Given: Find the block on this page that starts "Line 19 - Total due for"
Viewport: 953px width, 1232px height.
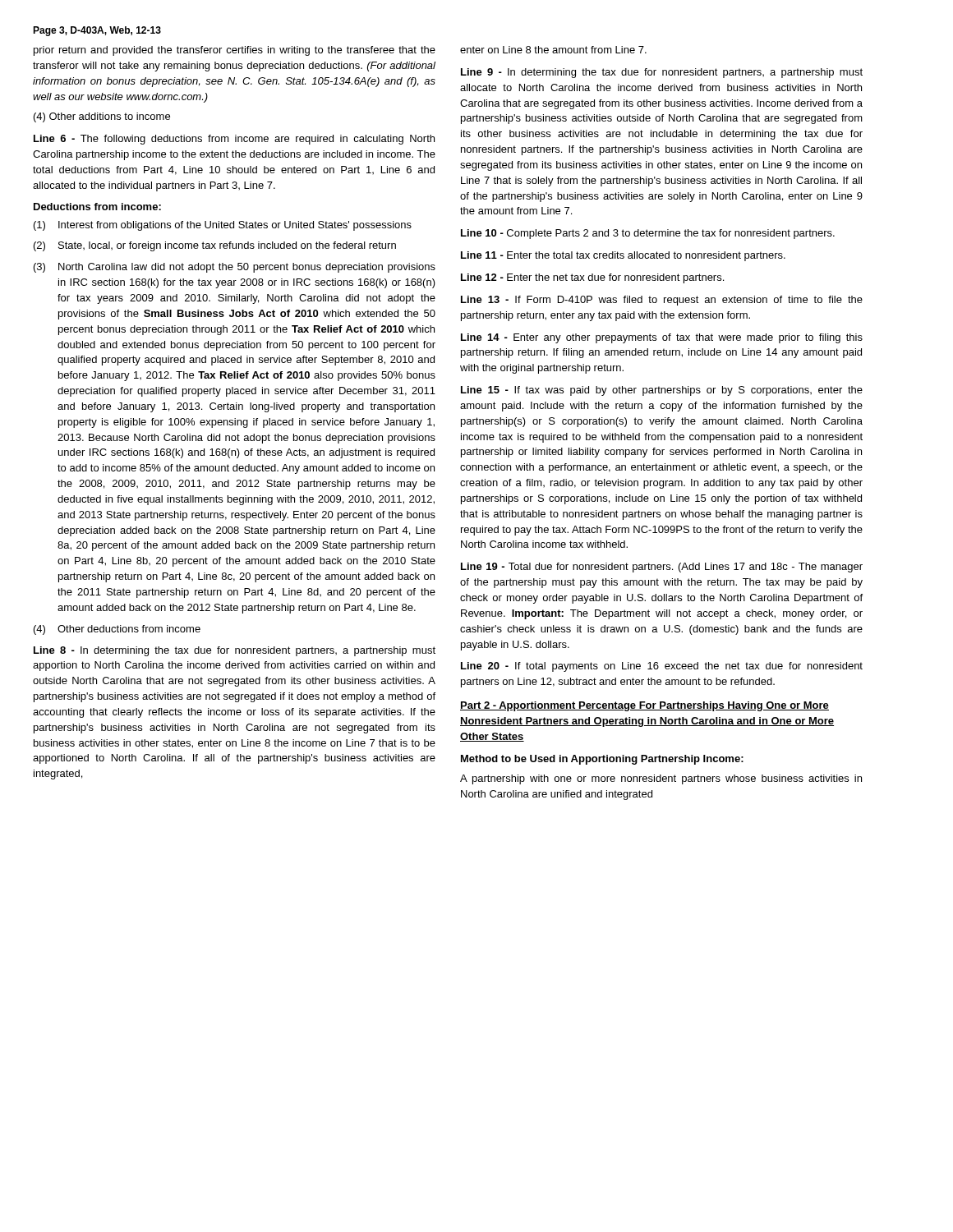Looking at the screenshot, I should (x=661, y=605).
